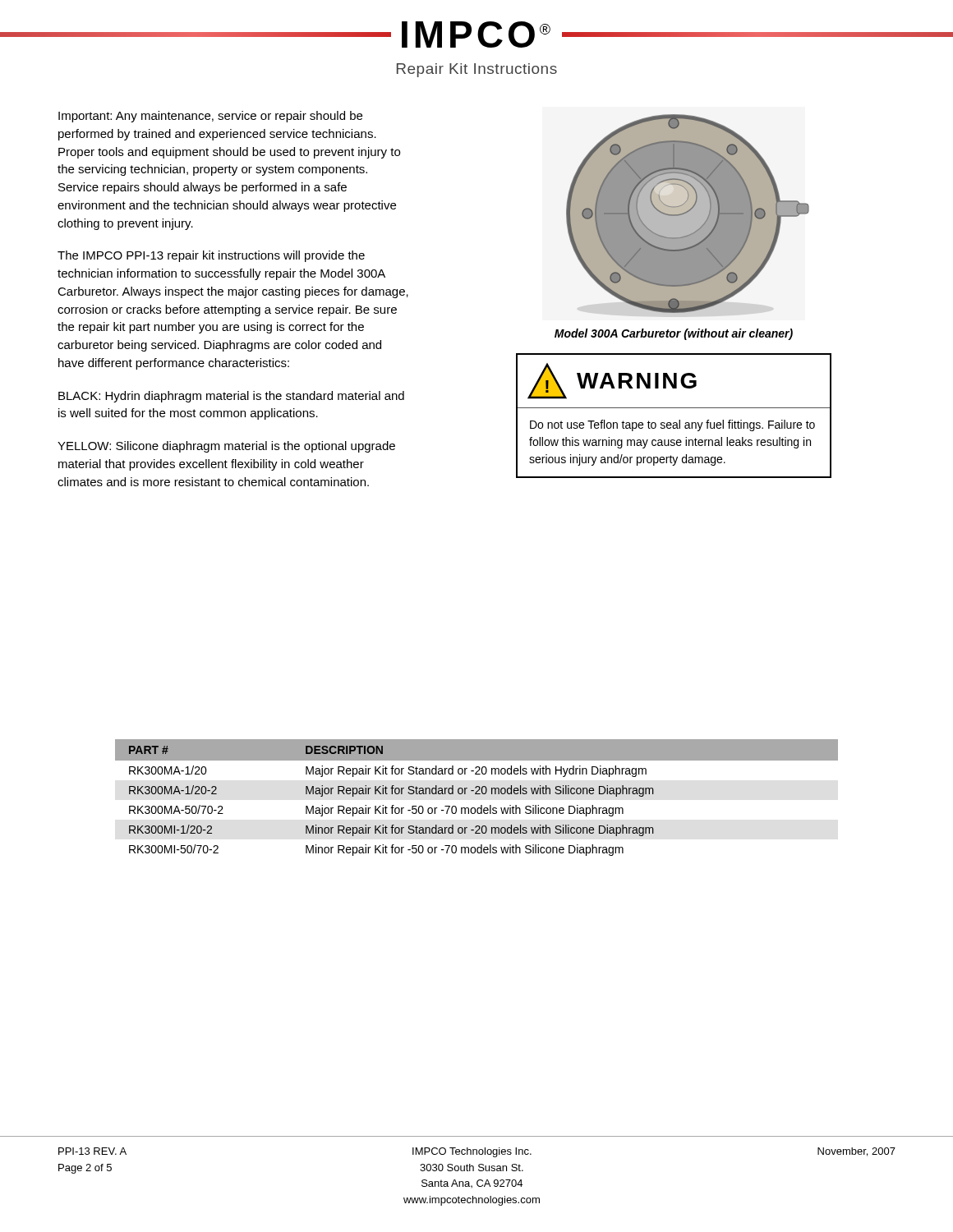Locate the table with the text "PART #"
Image resolution: width=953 pixels, height=1232 pixels.
pyautogui.click(x=476, y=799)
